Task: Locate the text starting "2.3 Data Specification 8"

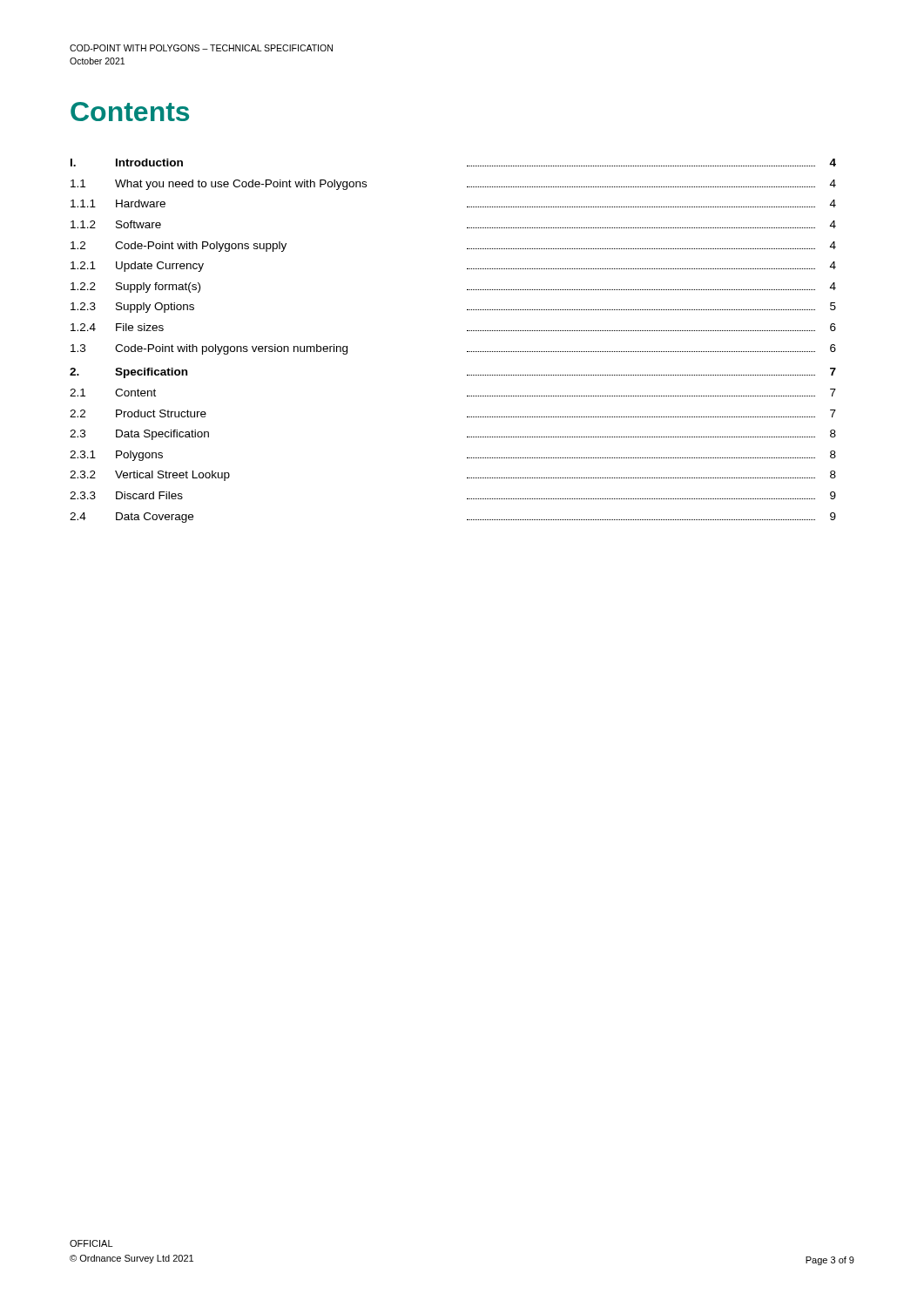Action: [161, 434]
